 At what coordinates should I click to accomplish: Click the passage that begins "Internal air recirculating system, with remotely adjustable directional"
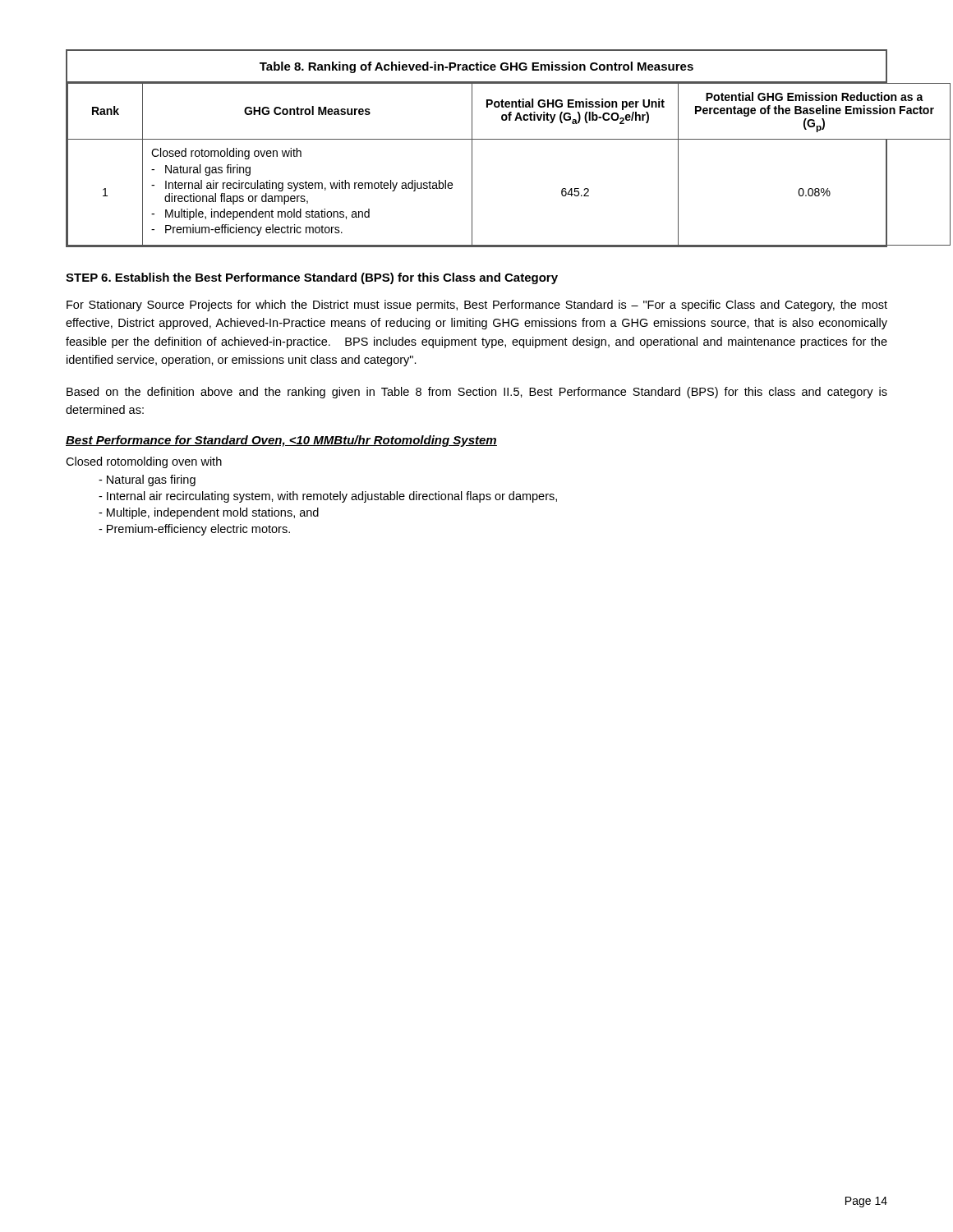(x=328, y=496)
